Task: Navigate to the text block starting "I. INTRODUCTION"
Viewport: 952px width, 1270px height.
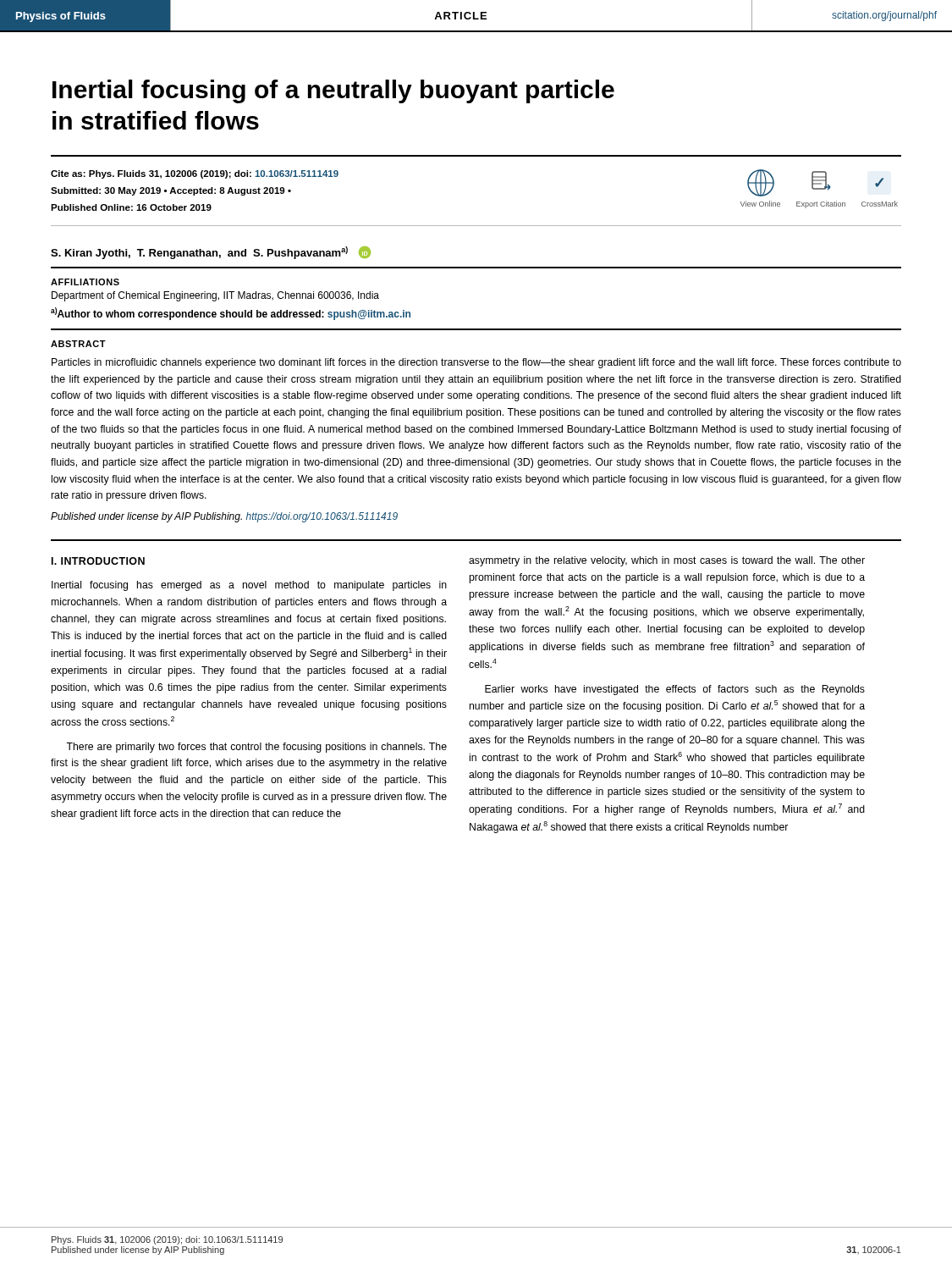Action: click(98, 561)
